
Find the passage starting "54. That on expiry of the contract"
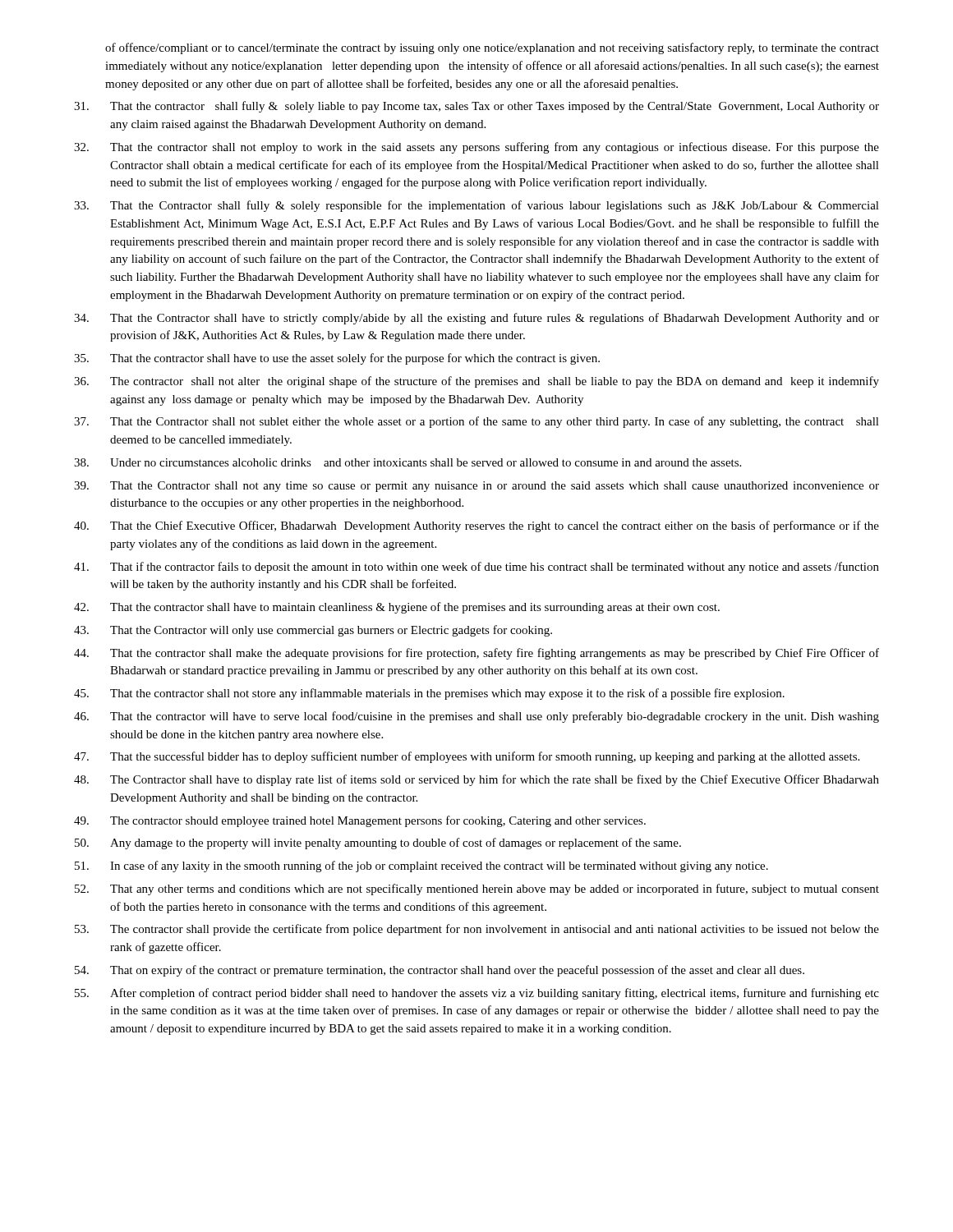476,971
